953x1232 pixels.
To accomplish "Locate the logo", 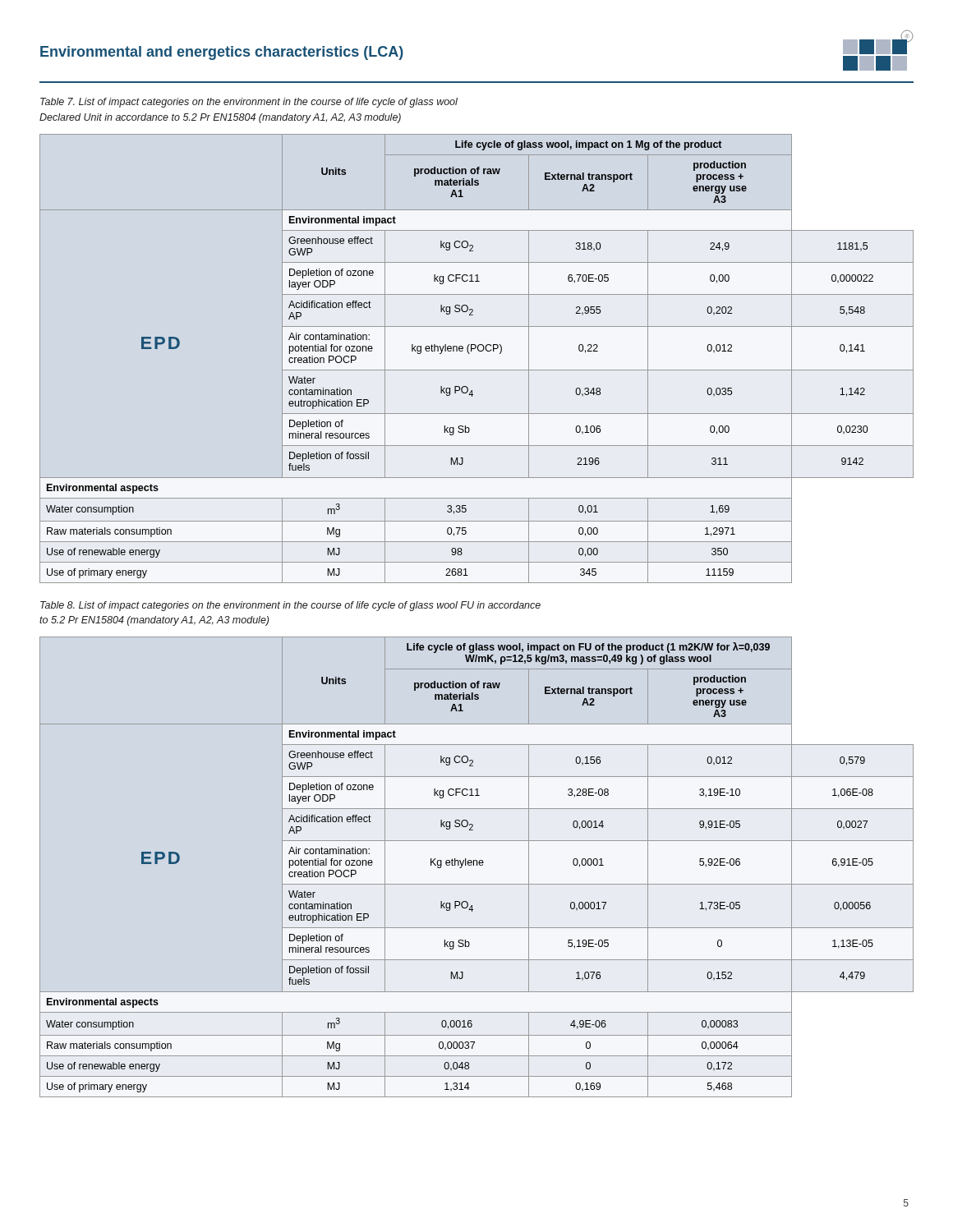I will click(x=877, y=52).
